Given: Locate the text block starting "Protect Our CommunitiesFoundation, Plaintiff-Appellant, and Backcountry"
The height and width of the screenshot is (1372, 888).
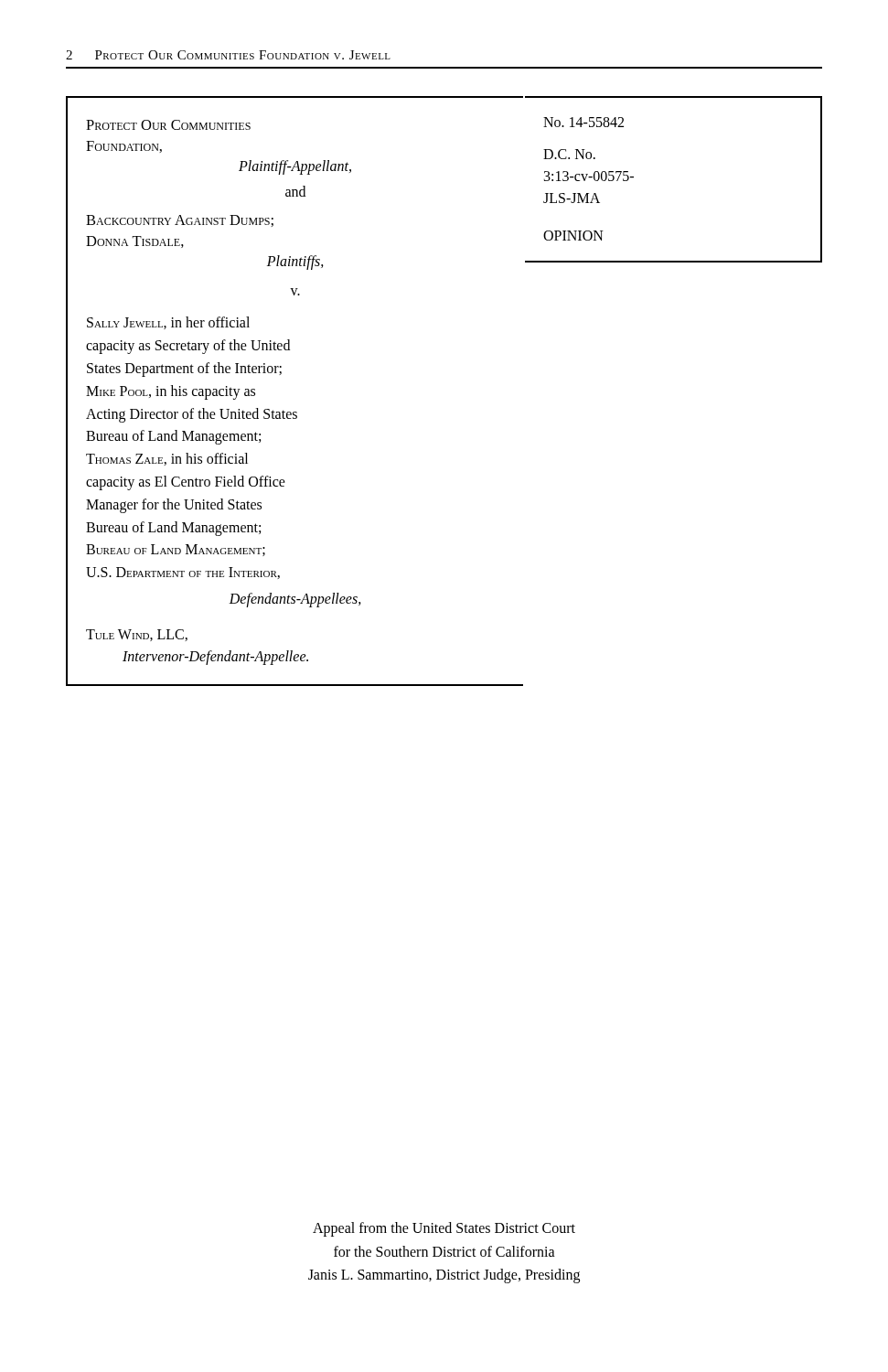Looking at the screenshot, I should pos(168,125).
